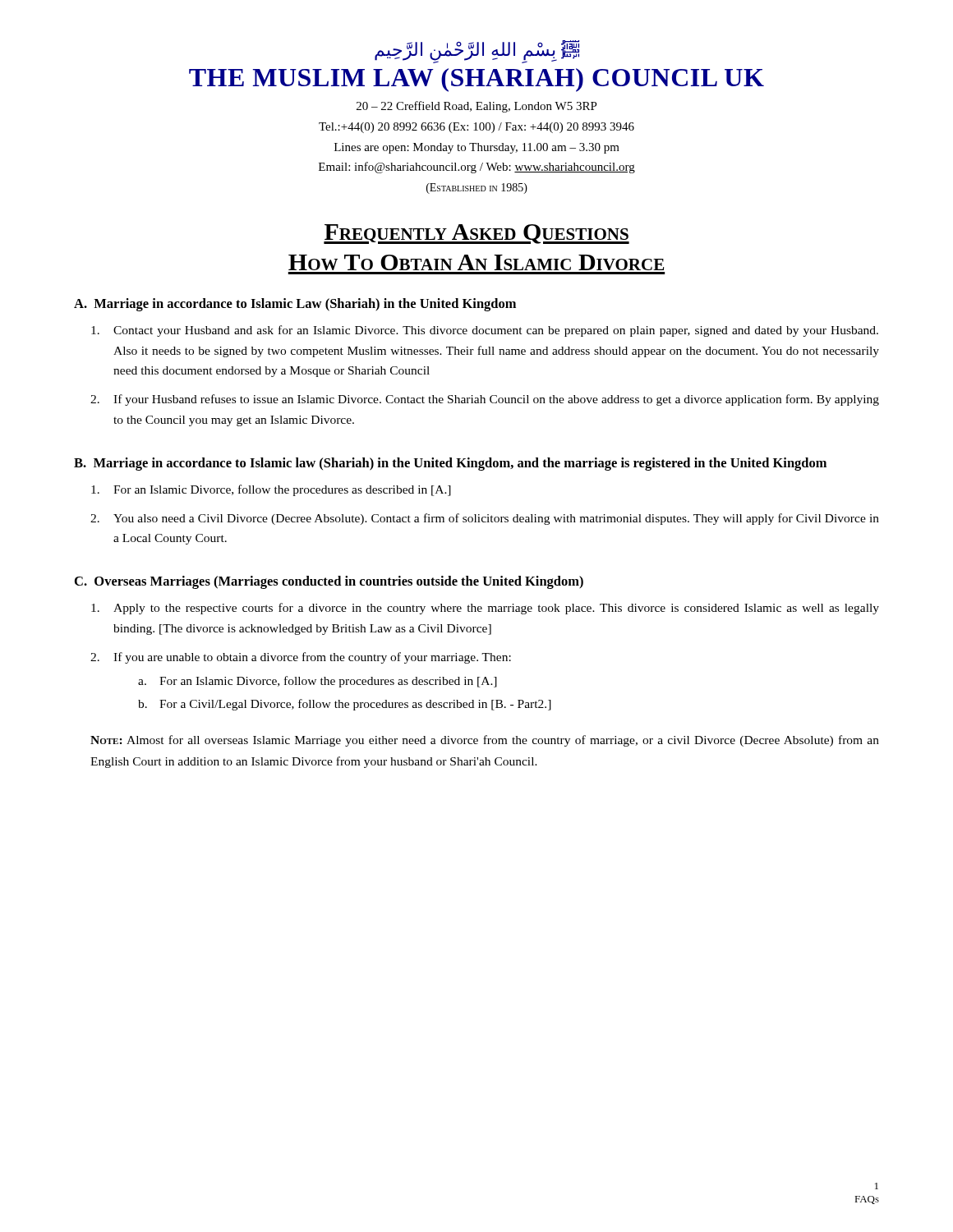953x1232 pixels.
Task: Locate the passage starting "Note: Almost for all overseas Islamic Marriage you"
Action: 485,750
